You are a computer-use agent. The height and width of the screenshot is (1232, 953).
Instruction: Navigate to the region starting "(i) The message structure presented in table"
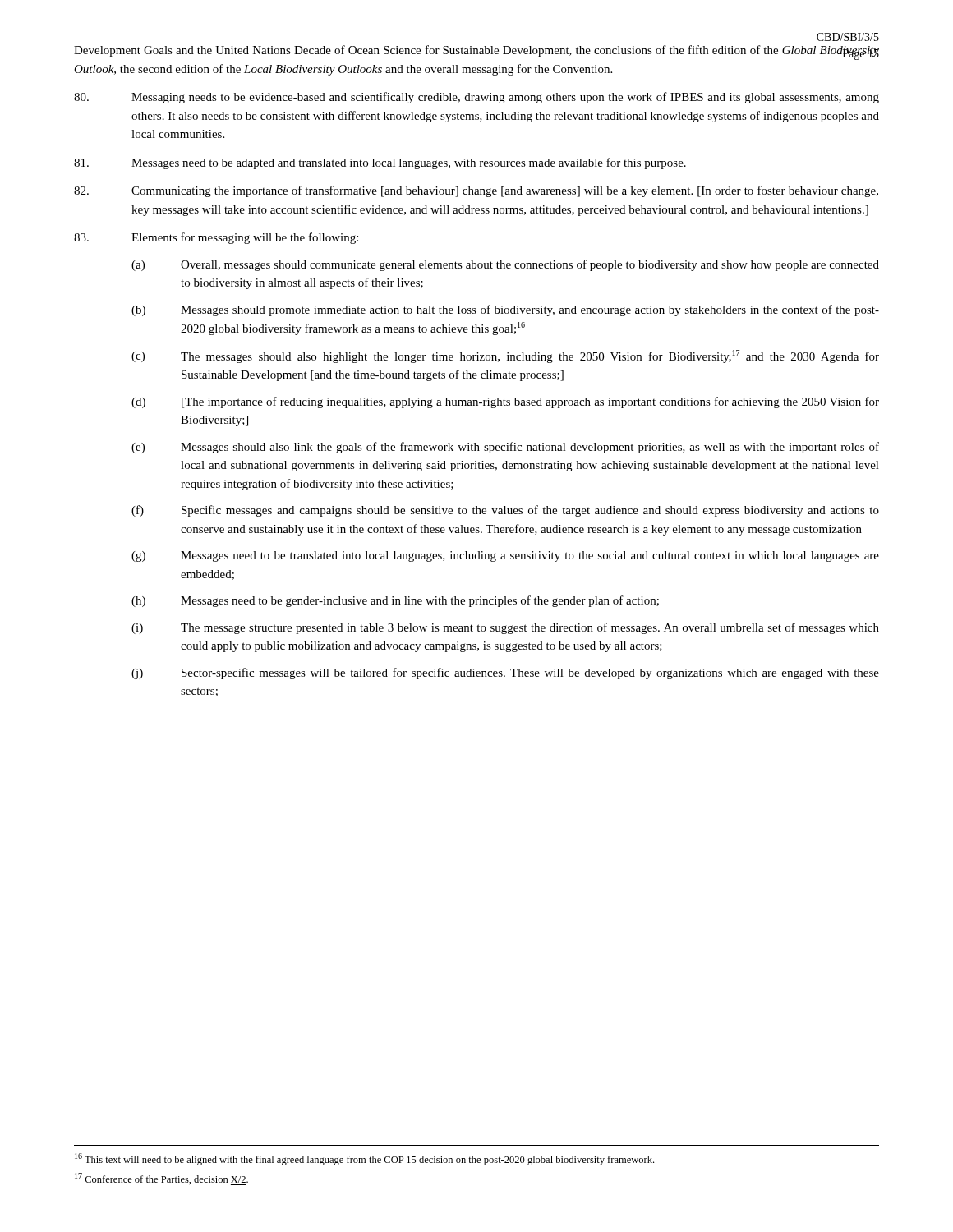pyautogui.click(x=505, y=637)
